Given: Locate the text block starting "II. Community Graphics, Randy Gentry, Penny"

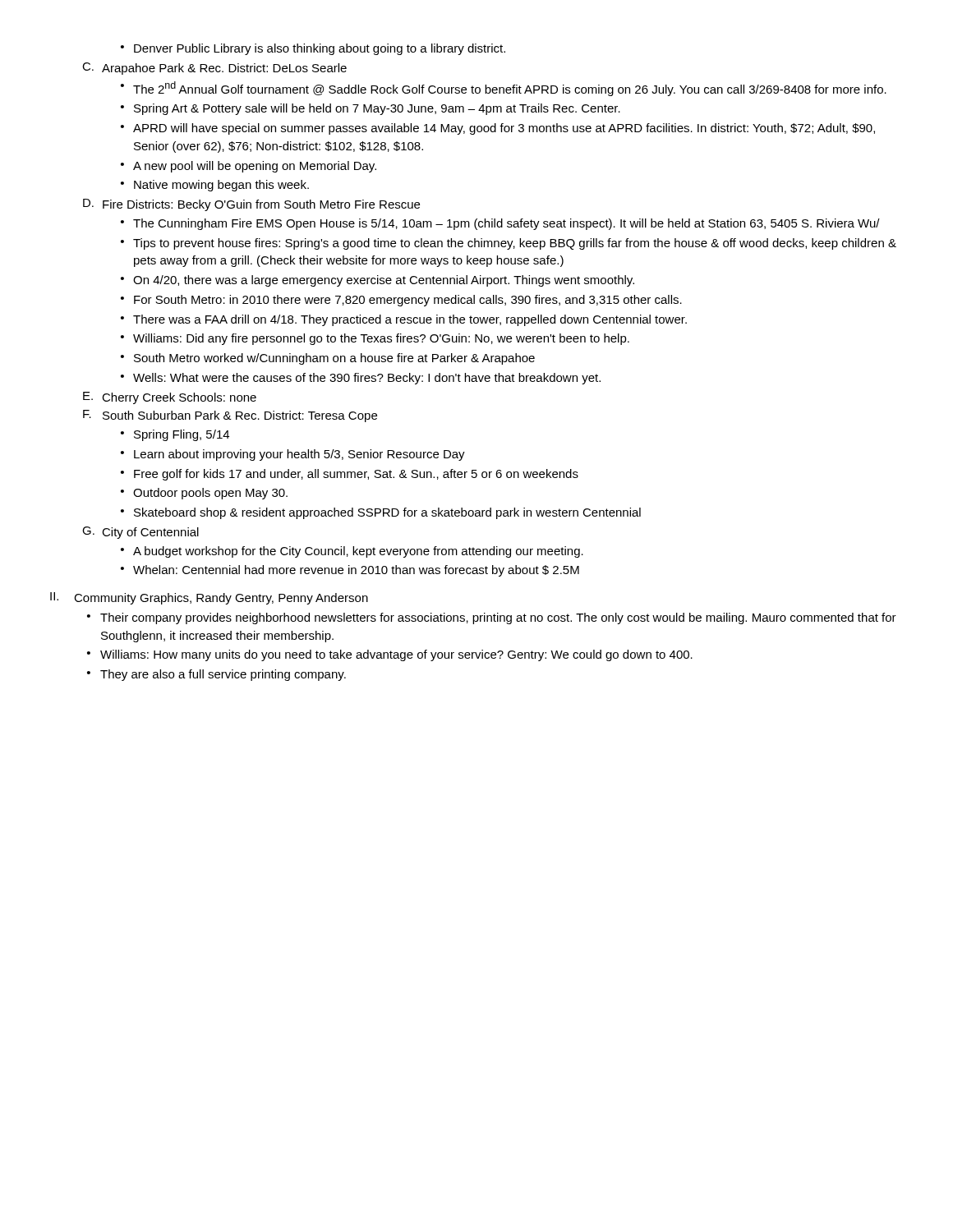Looking at the screenshot, I should tap(209, 598).
